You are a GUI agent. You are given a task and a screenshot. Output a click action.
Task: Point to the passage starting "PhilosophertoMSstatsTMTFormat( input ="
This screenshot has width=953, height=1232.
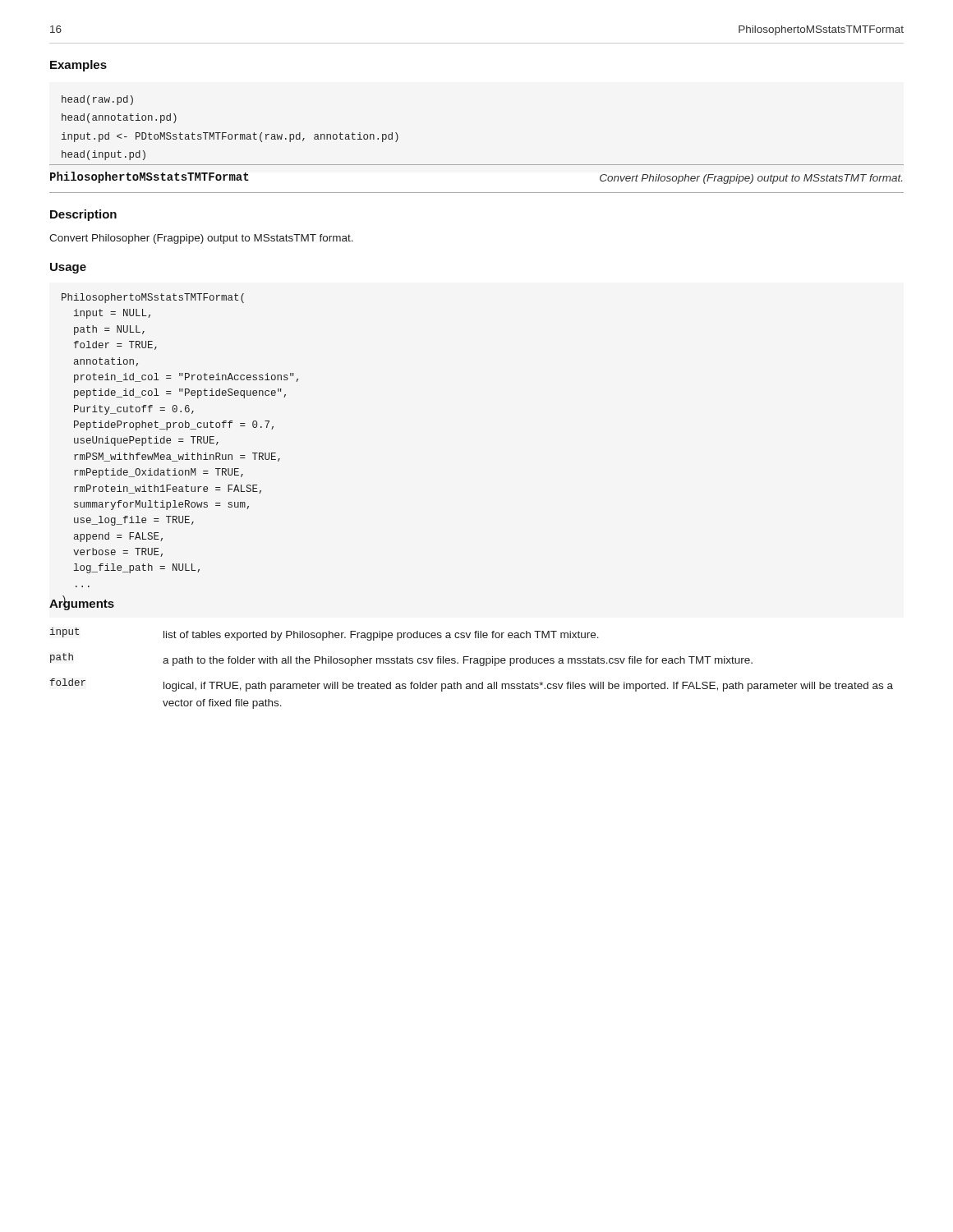click(153, 298)
